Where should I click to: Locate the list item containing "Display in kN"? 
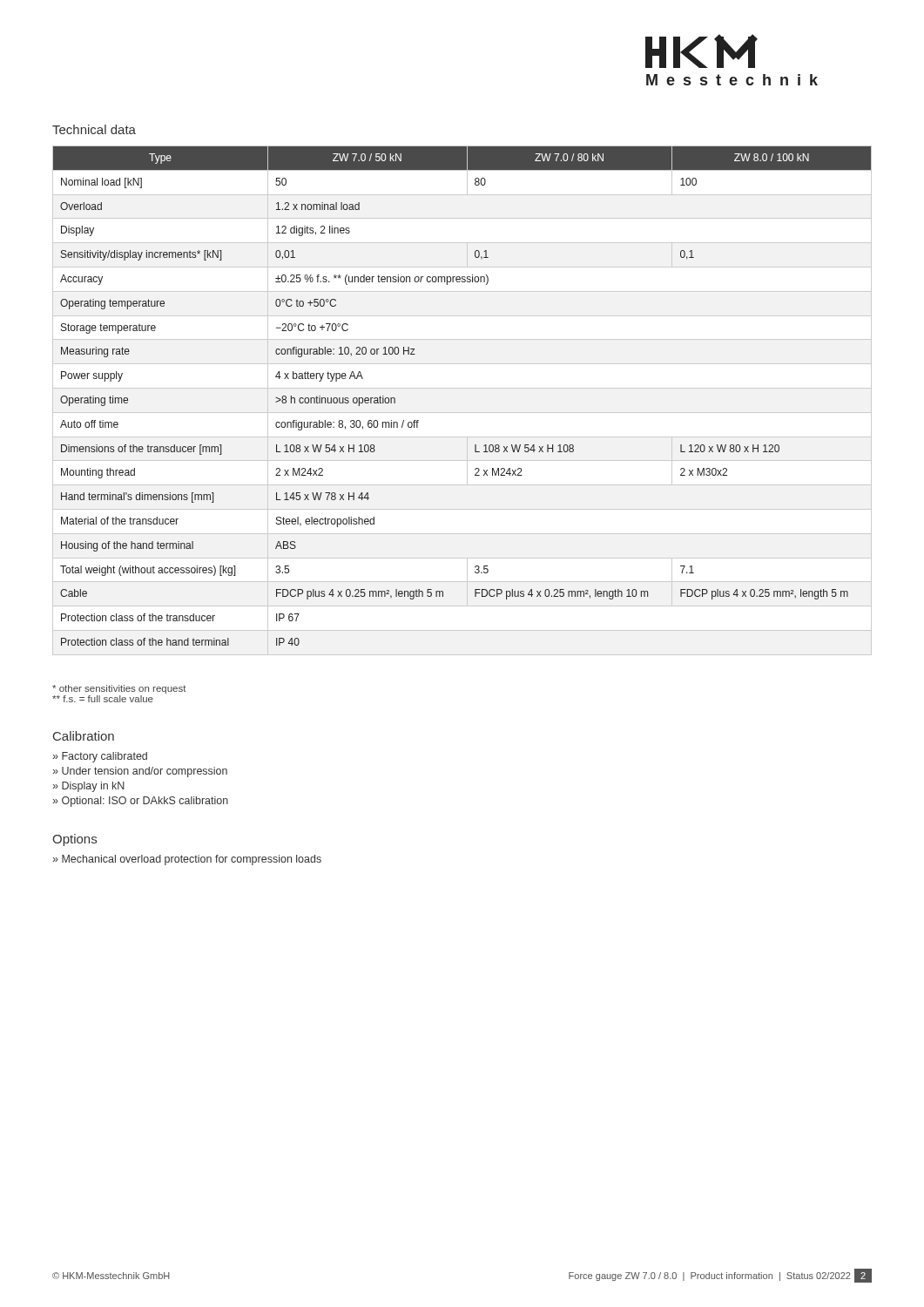pyautogui.click(x=93, y=786)
